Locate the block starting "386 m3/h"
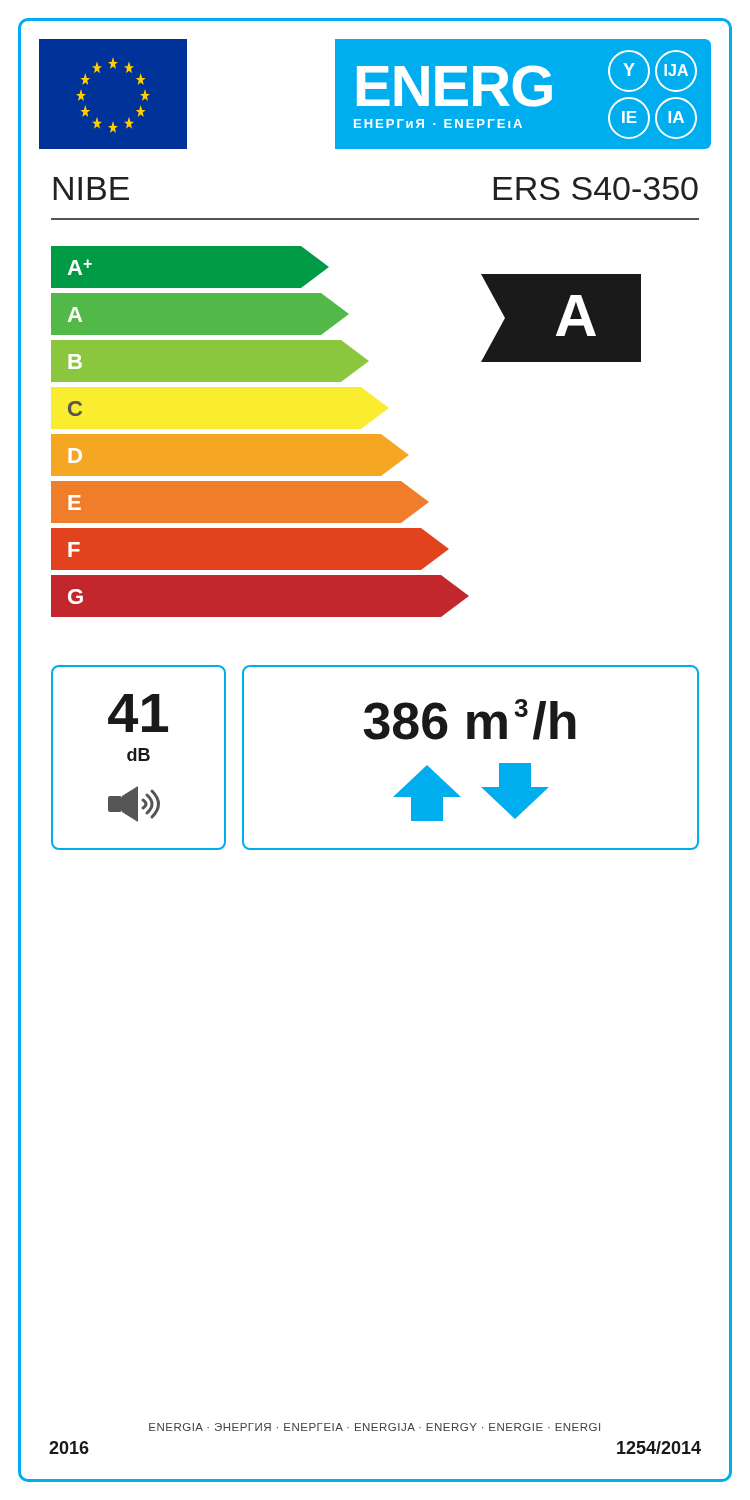 (x=470, y=756)
